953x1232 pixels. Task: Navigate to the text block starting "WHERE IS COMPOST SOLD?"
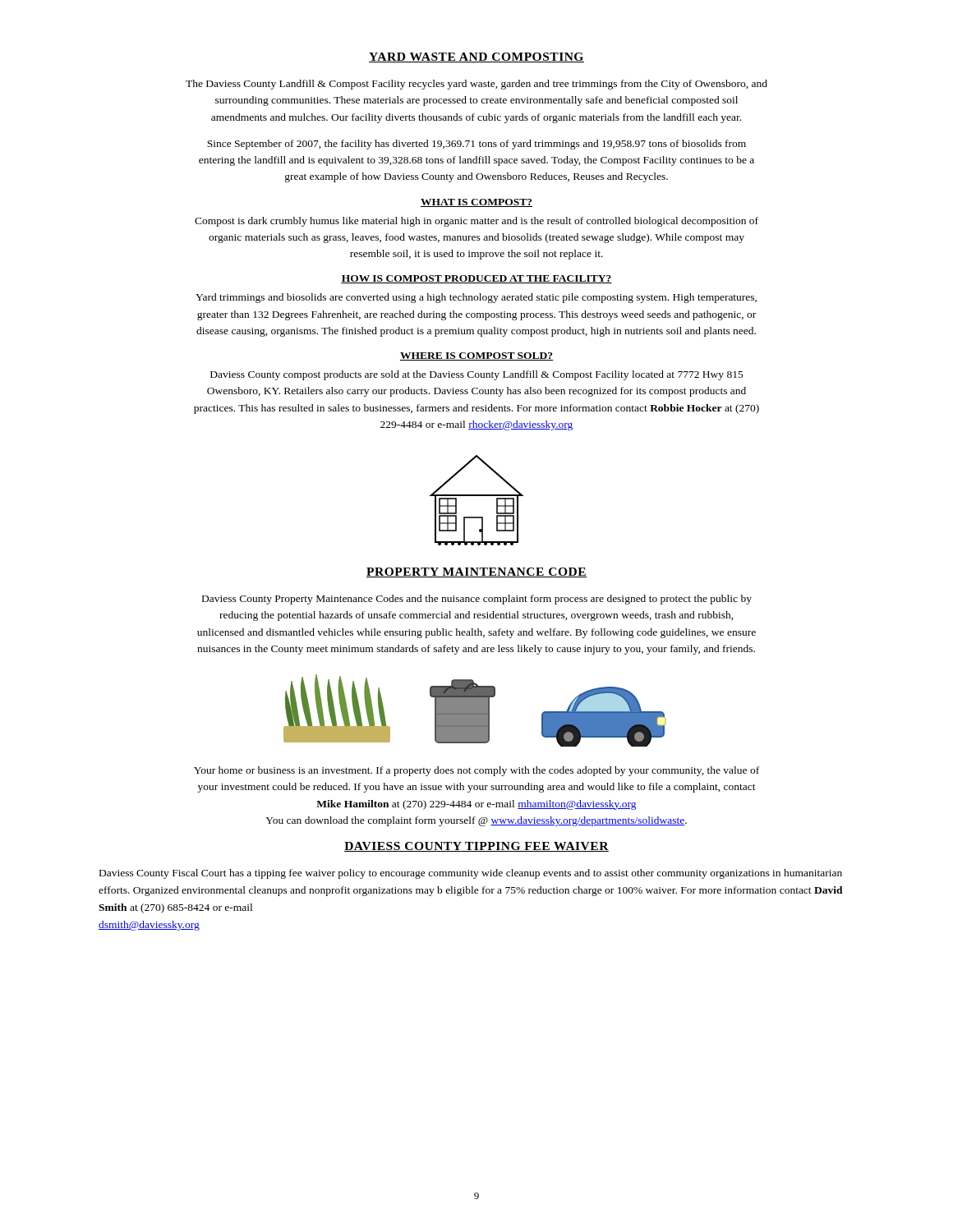pyautogui.click(x=476, y=355)
